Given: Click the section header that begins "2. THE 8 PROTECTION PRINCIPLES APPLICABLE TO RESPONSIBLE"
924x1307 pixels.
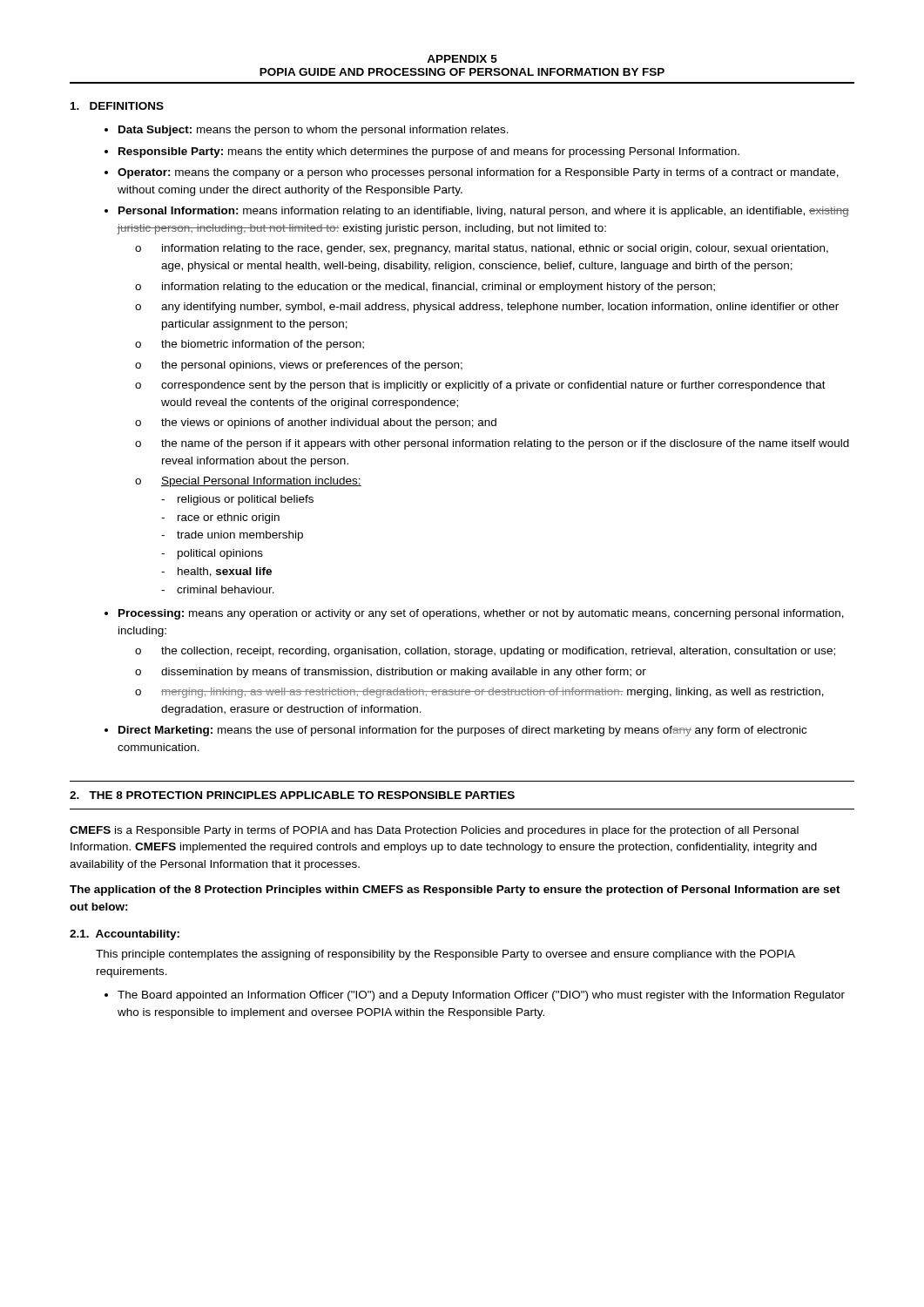Looking at the screenshot, I should [x=292, y=795].
